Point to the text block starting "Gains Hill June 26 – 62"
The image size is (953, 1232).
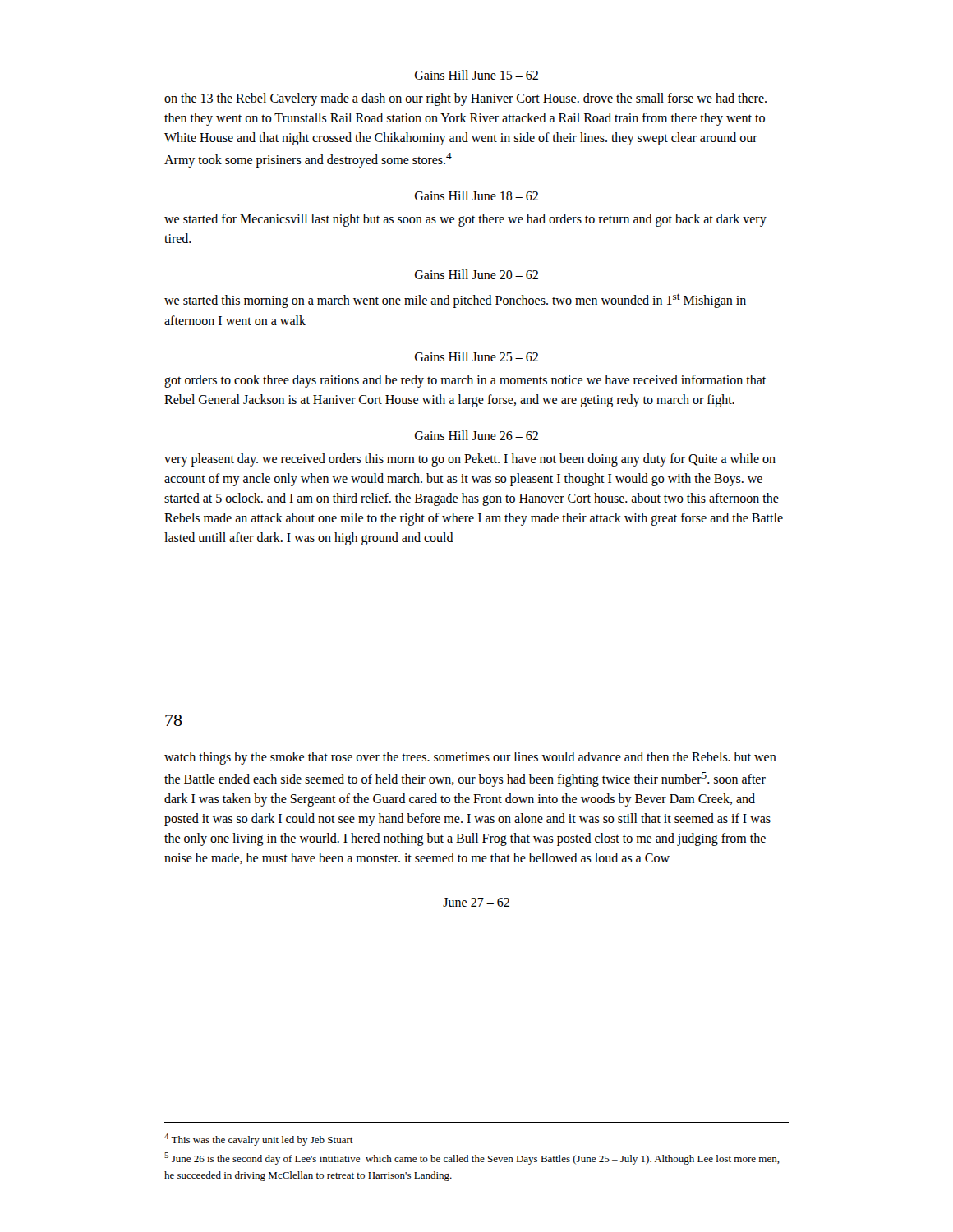tap(476, 435)
